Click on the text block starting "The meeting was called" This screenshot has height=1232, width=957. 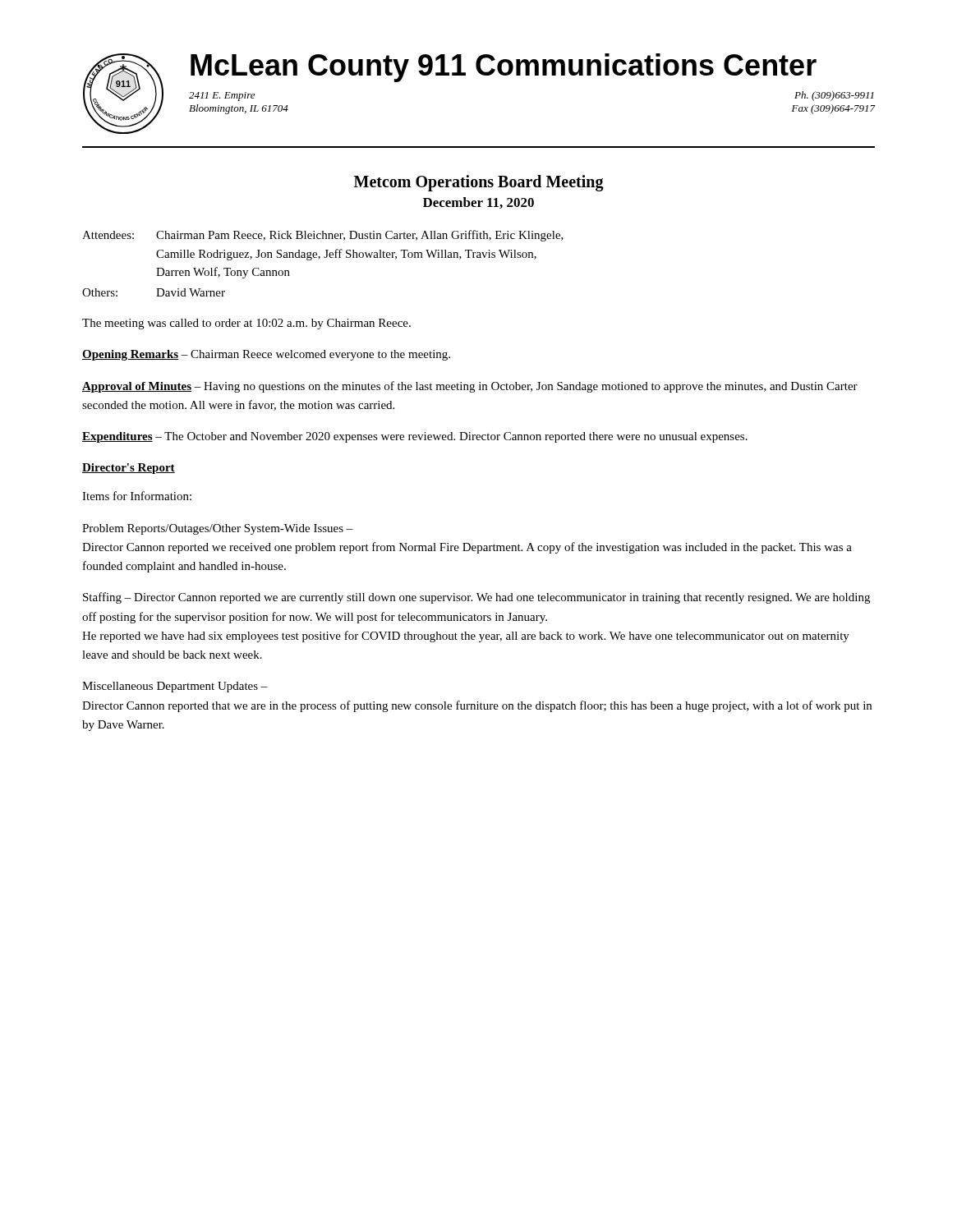[x=246, y=324]
